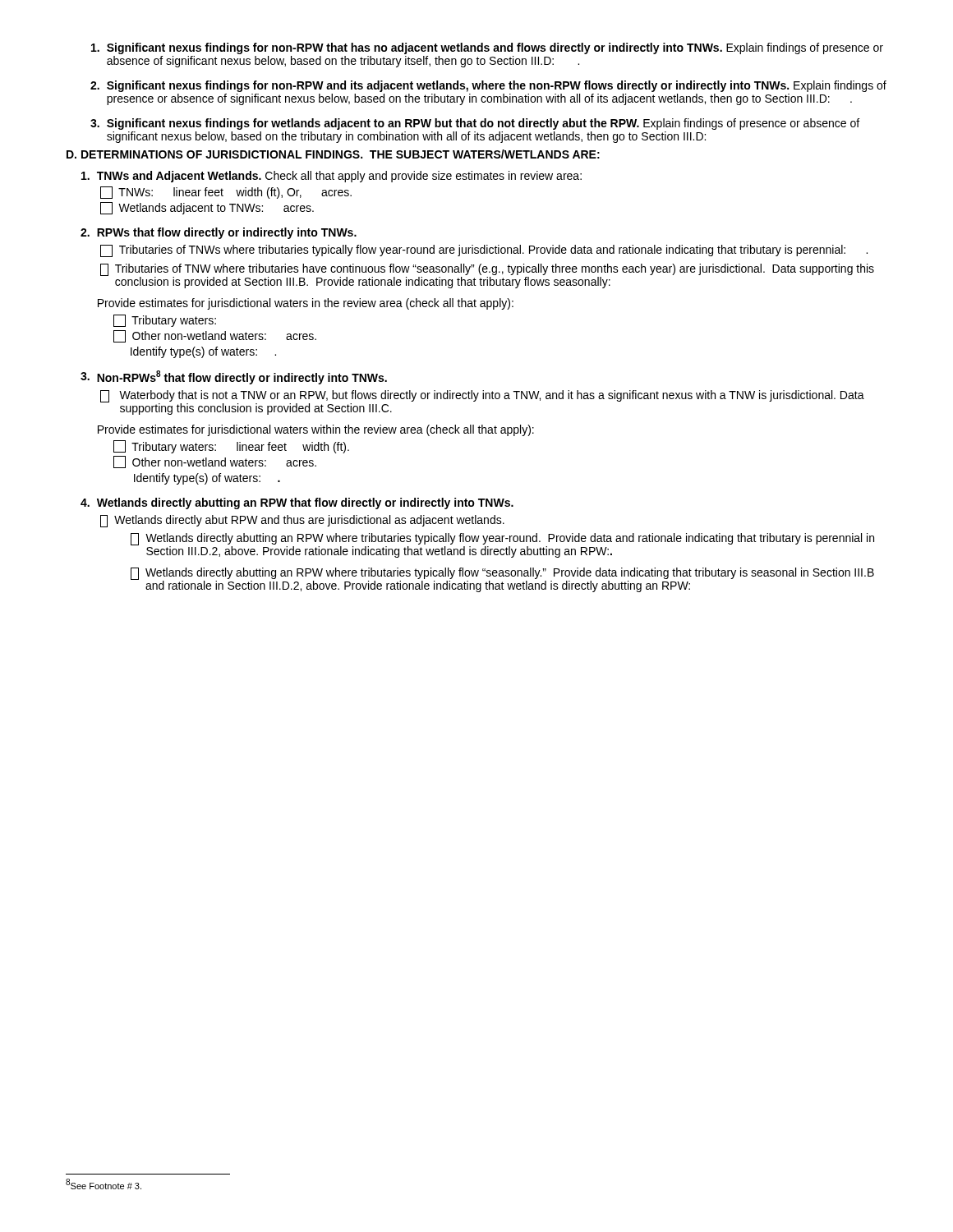Locate the text starting "2. Significant nexus findings"
This screenshot has width=953, height=1232.
pos(489,92)
